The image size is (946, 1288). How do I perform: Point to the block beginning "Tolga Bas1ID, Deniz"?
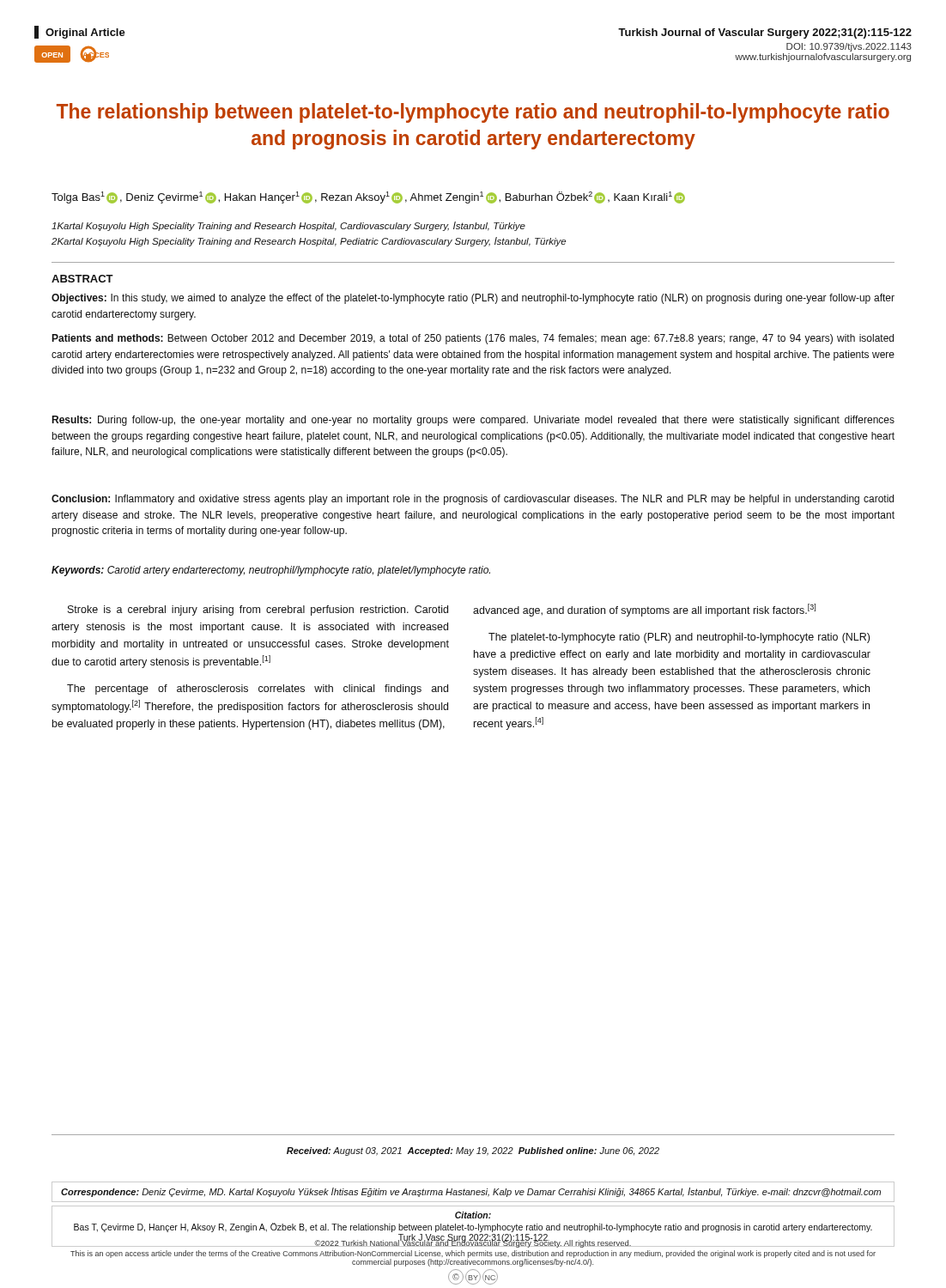pyautogui.click(x=369, y=196)
